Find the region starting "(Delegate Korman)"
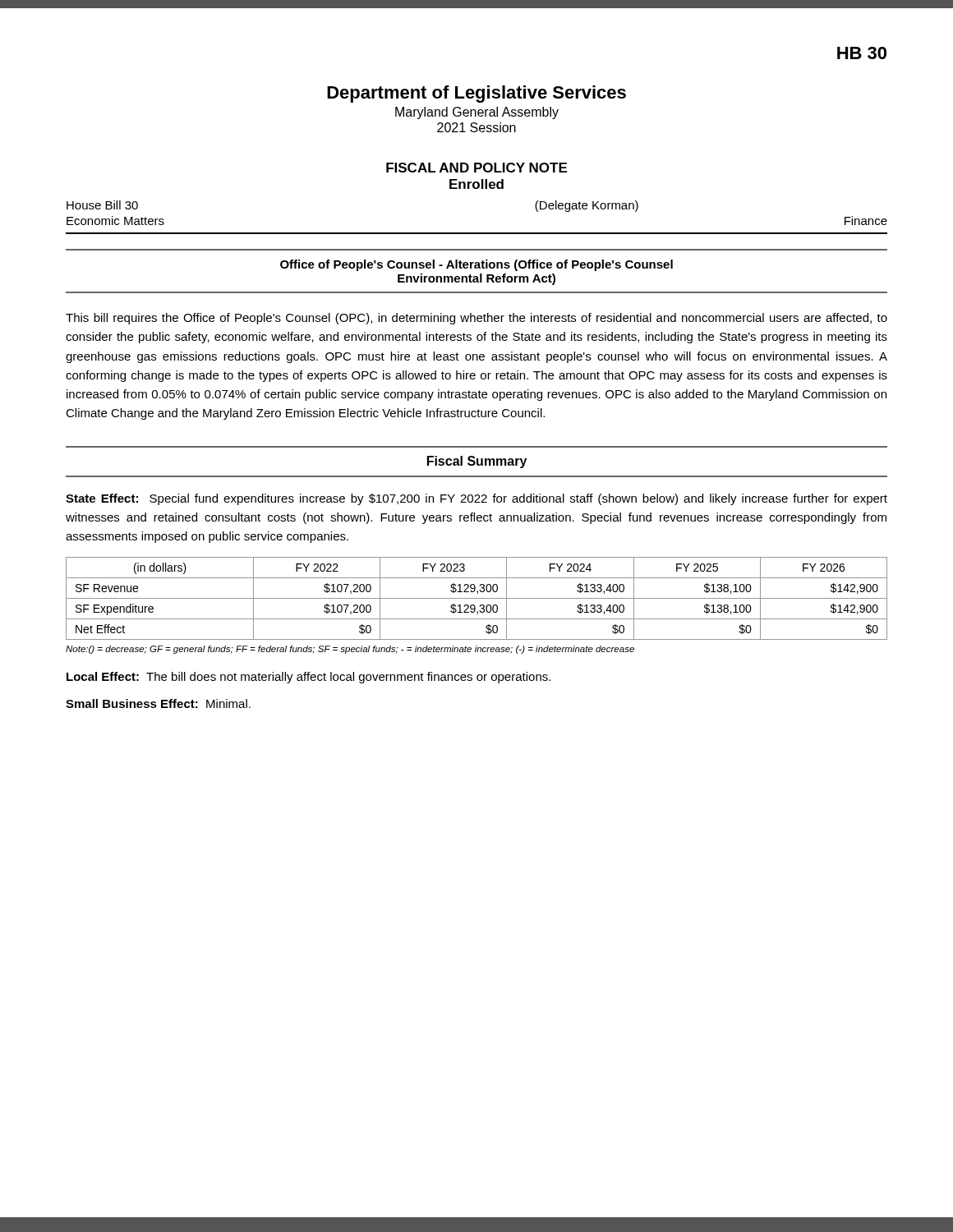953x1232 pixels. 587,205
